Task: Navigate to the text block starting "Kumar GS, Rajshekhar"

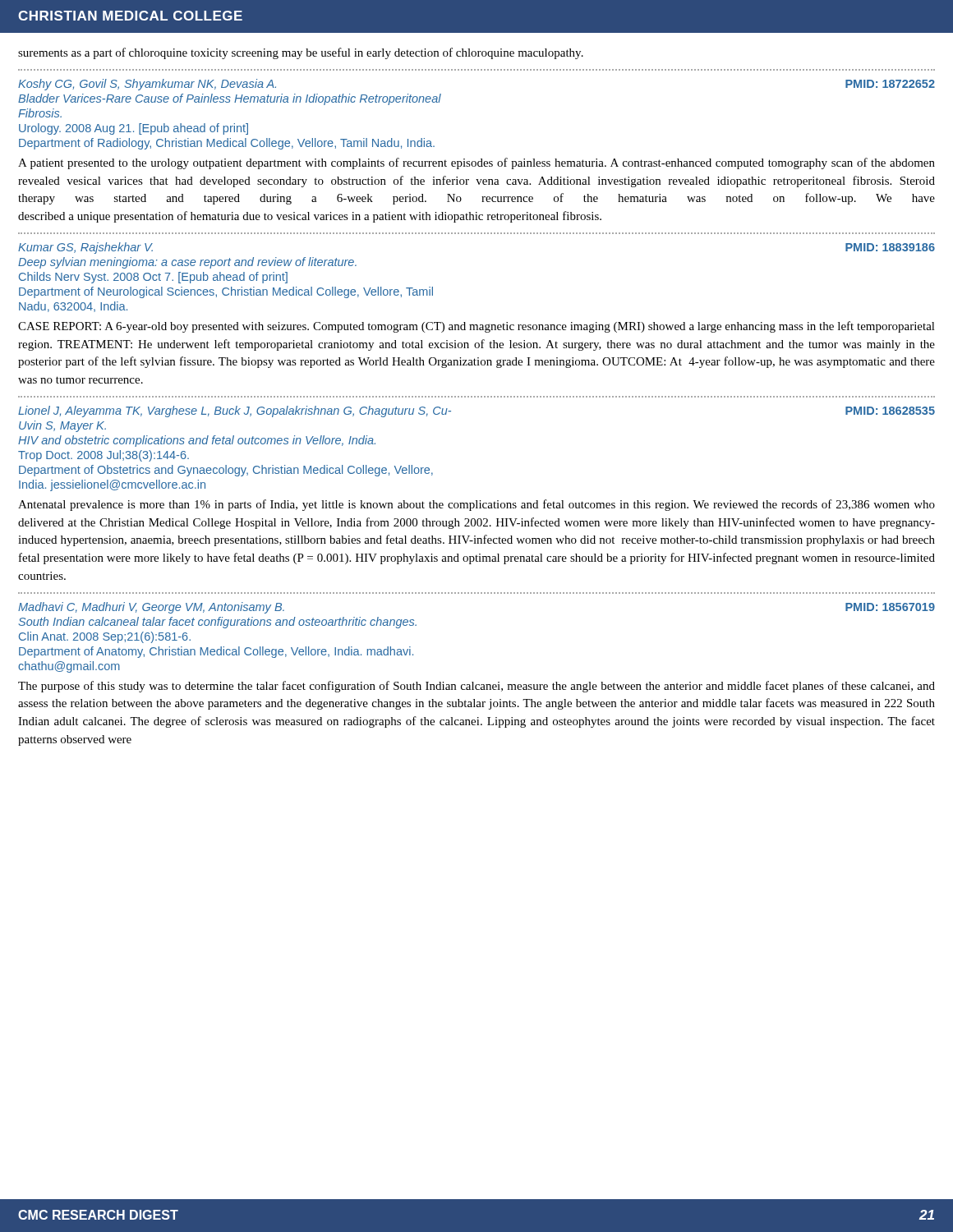Action: [92, 248]
